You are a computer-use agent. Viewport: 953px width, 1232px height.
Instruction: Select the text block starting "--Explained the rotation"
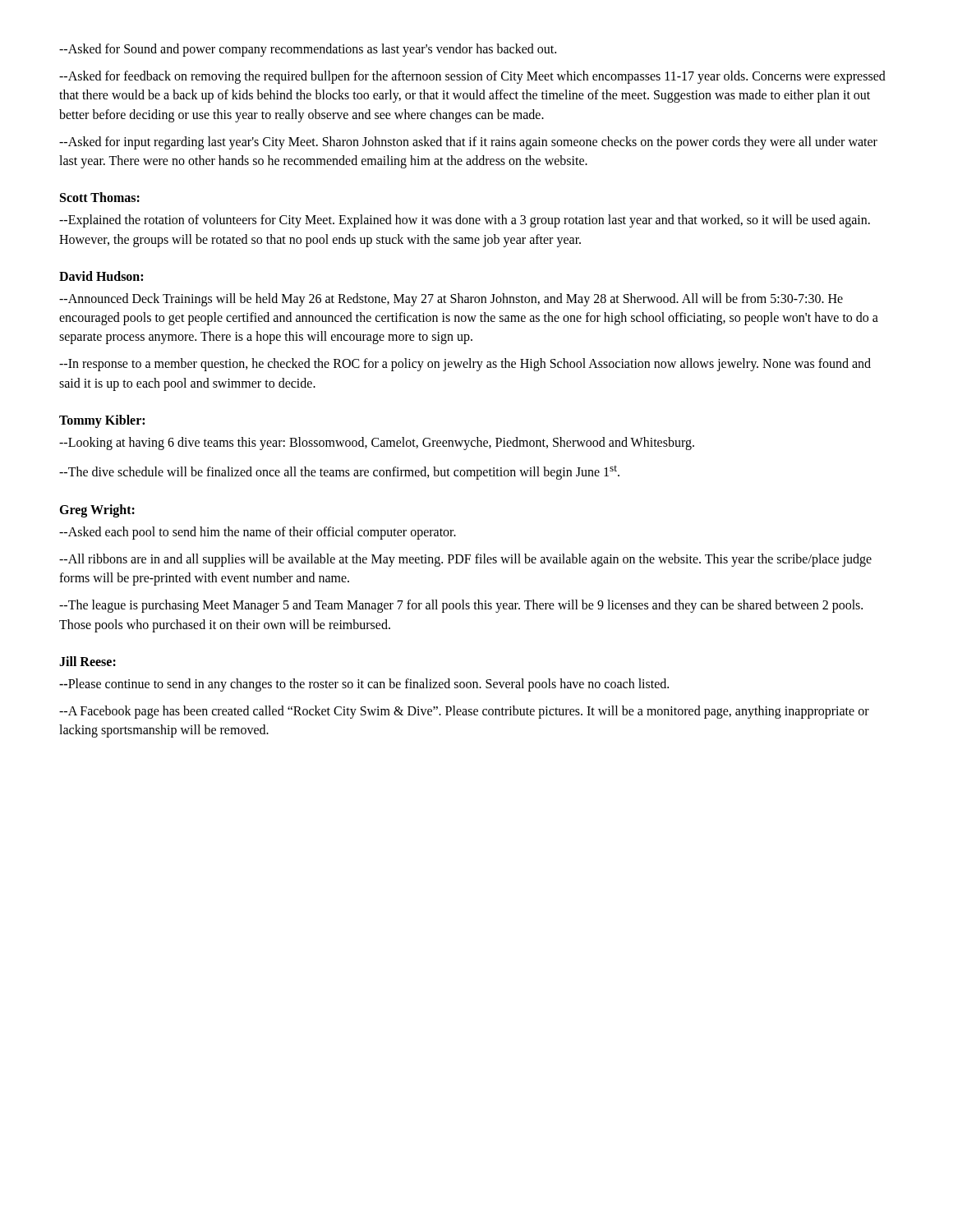[465, 230]
